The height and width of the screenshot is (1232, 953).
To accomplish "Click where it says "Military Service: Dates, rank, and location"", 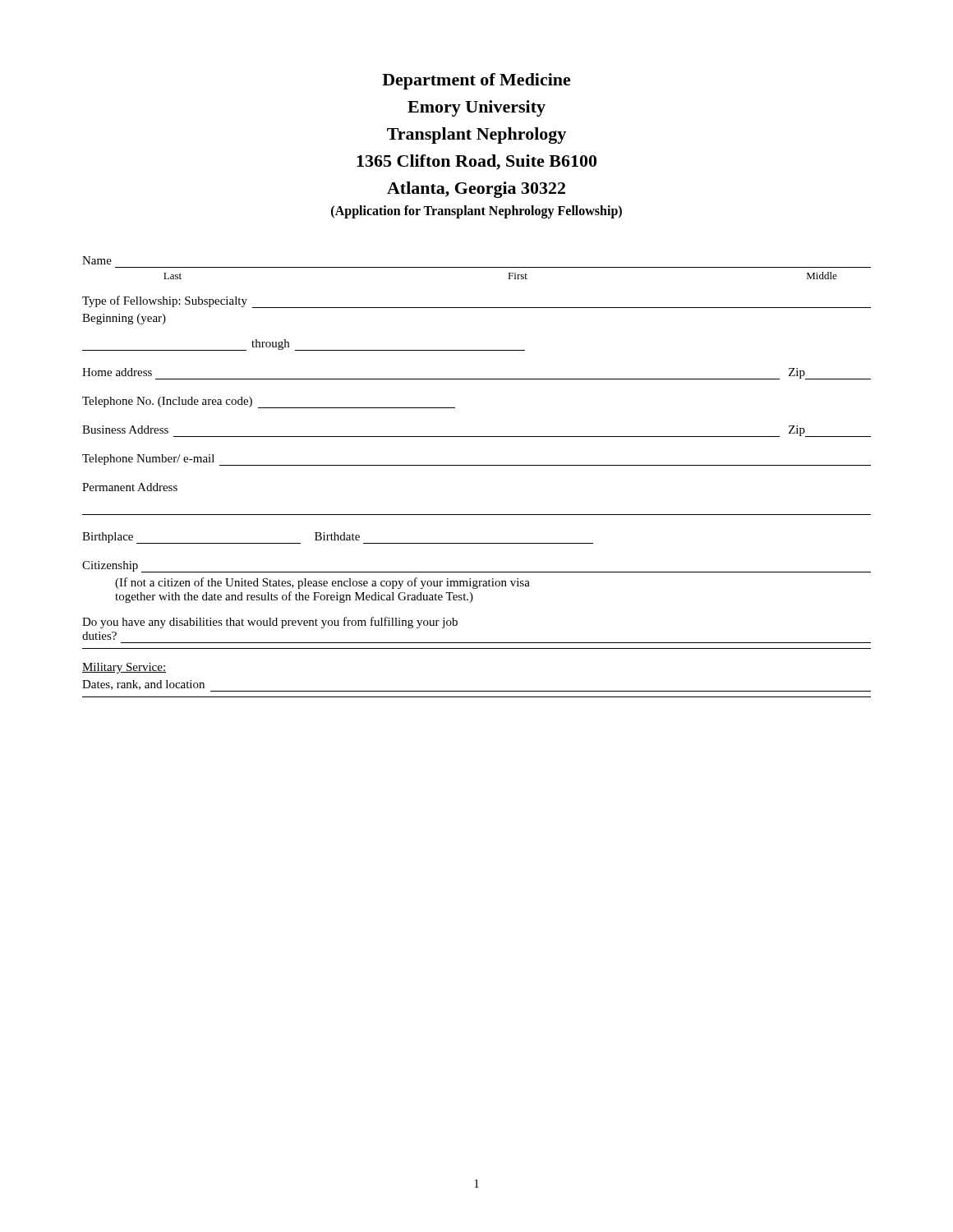I will click(476, 679).
